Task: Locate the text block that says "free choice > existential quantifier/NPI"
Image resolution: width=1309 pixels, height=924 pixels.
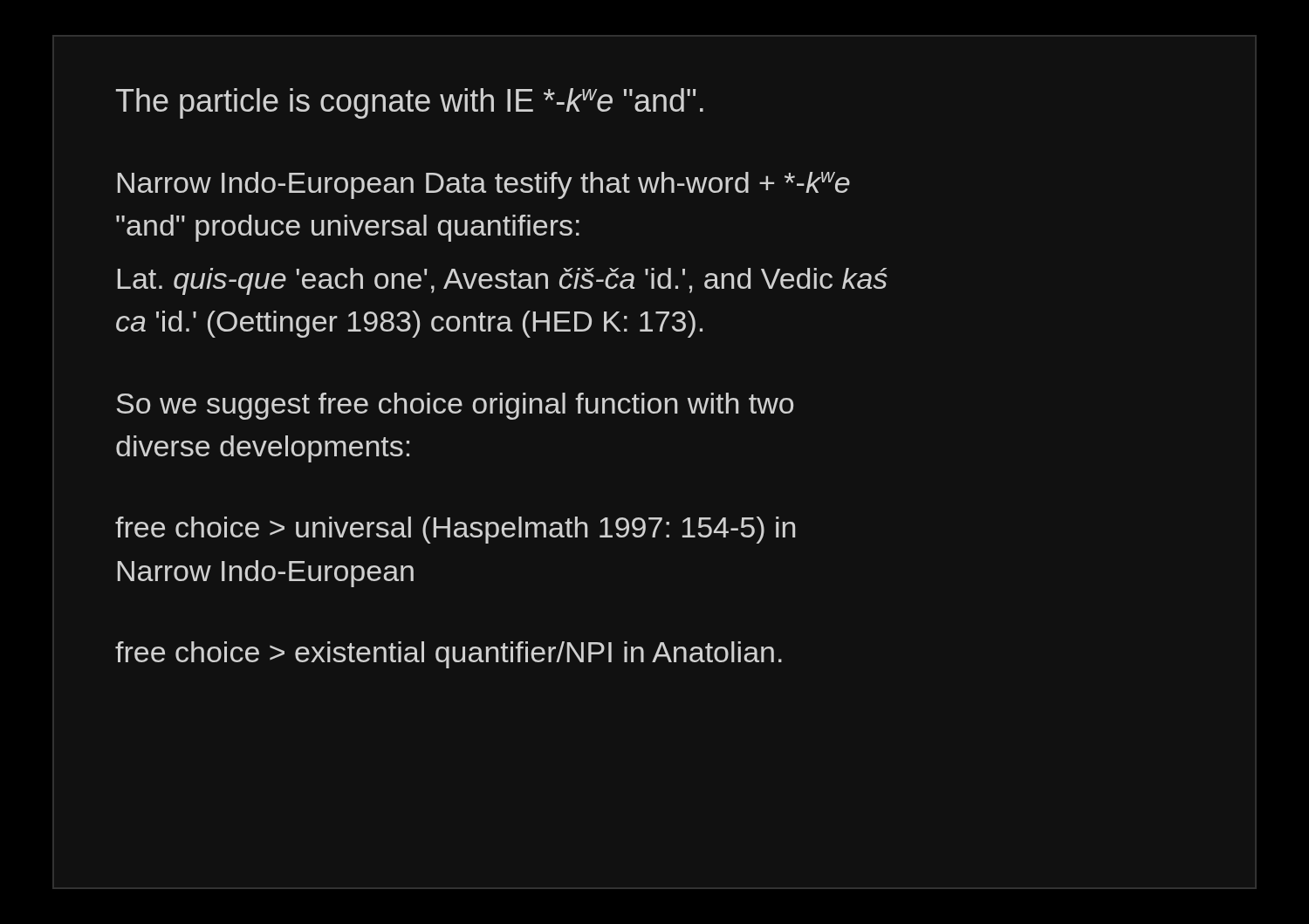Action: pos(450,652)
